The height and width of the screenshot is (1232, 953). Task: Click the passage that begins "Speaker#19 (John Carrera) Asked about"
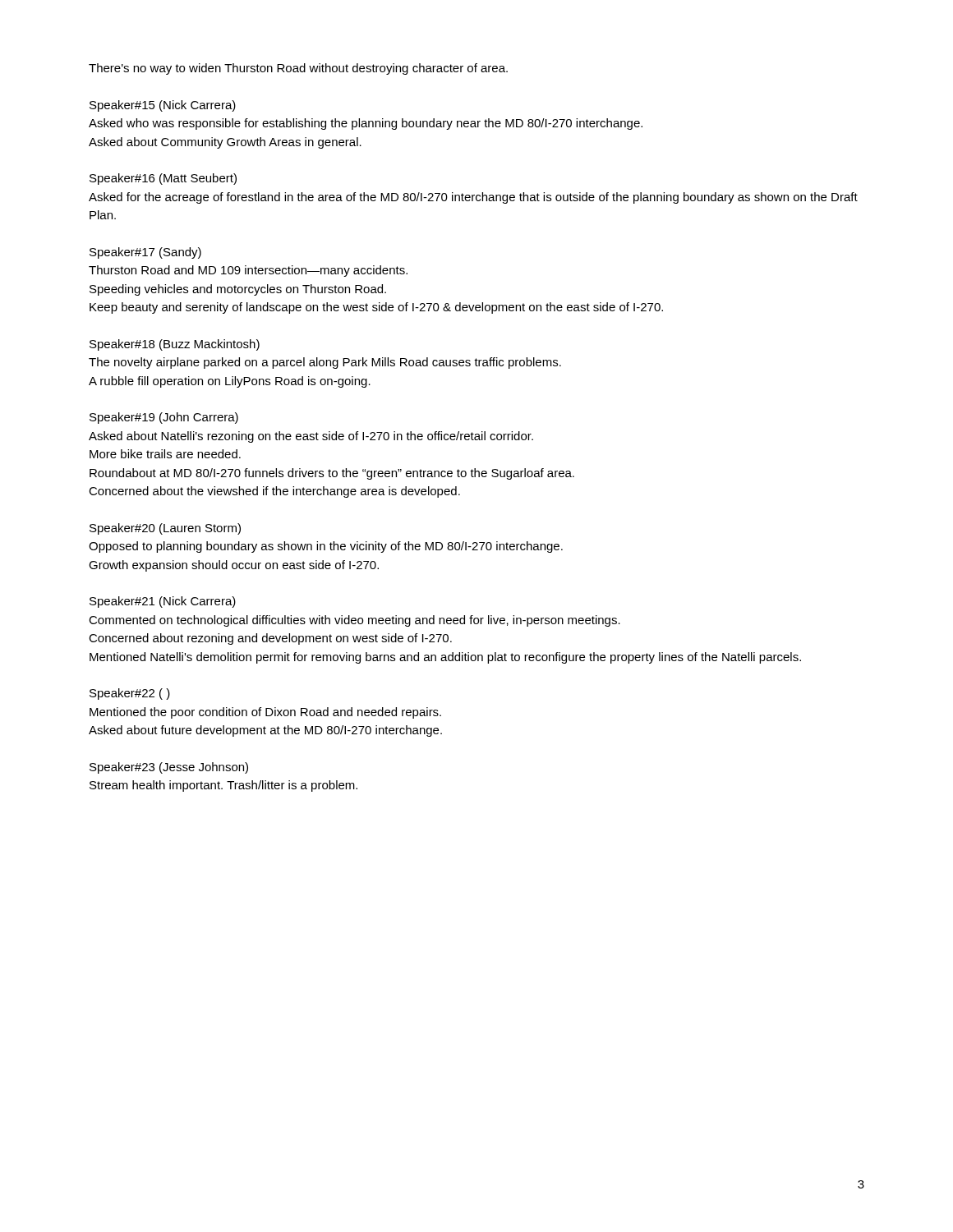[164, 418]
